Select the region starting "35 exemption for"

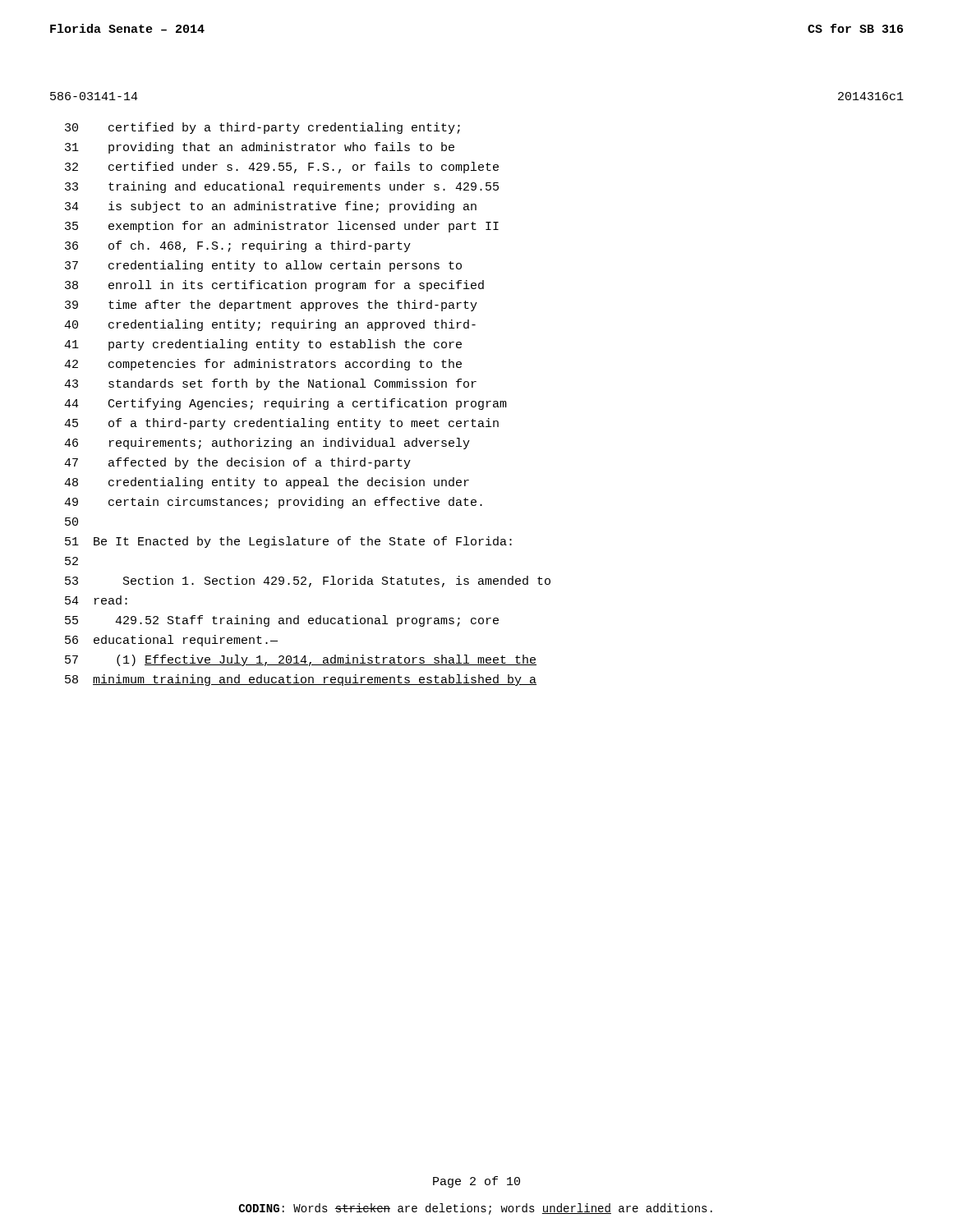tap(274, 227)
